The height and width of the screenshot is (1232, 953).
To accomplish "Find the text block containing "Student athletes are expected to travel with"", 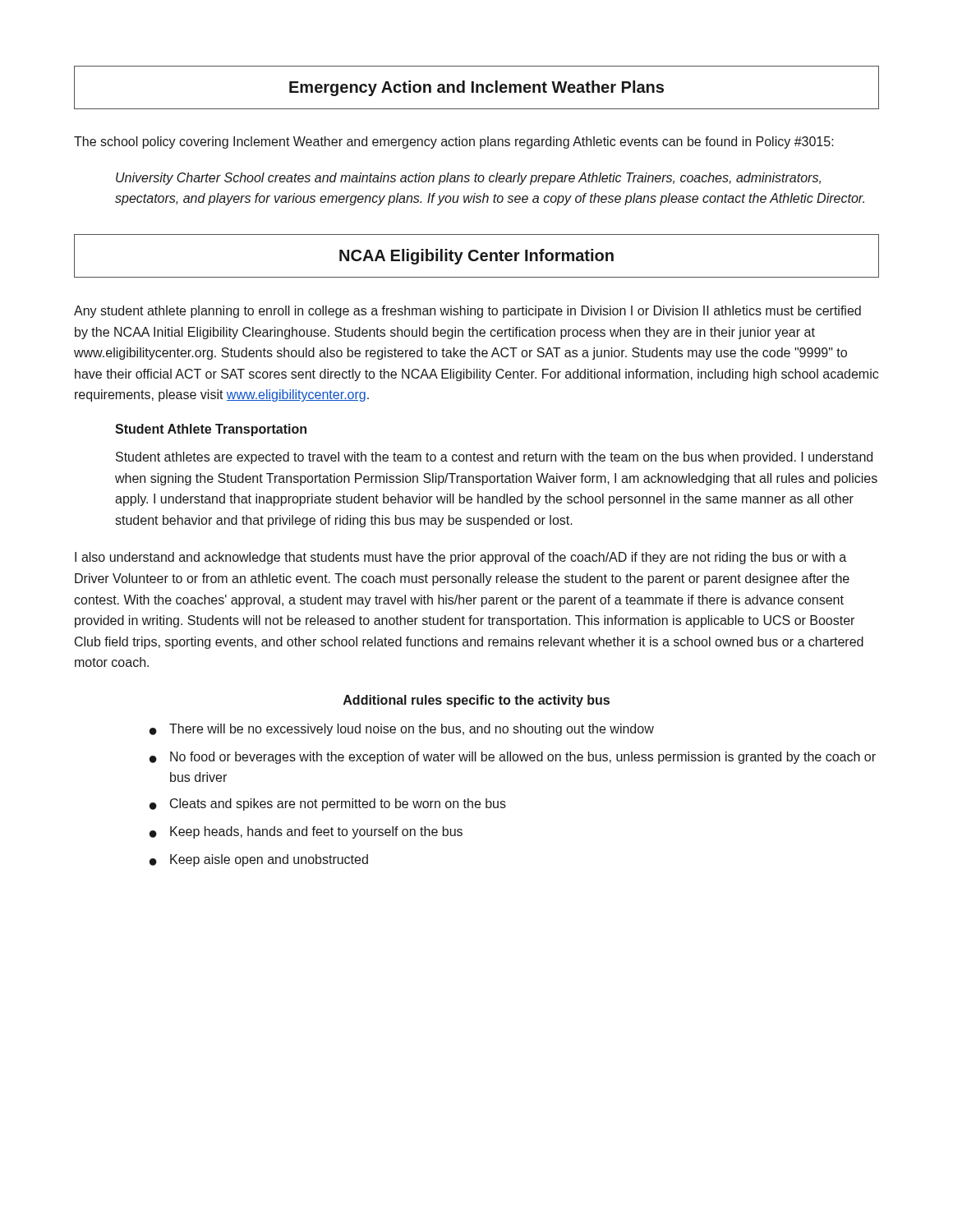I will pos(496,489).
